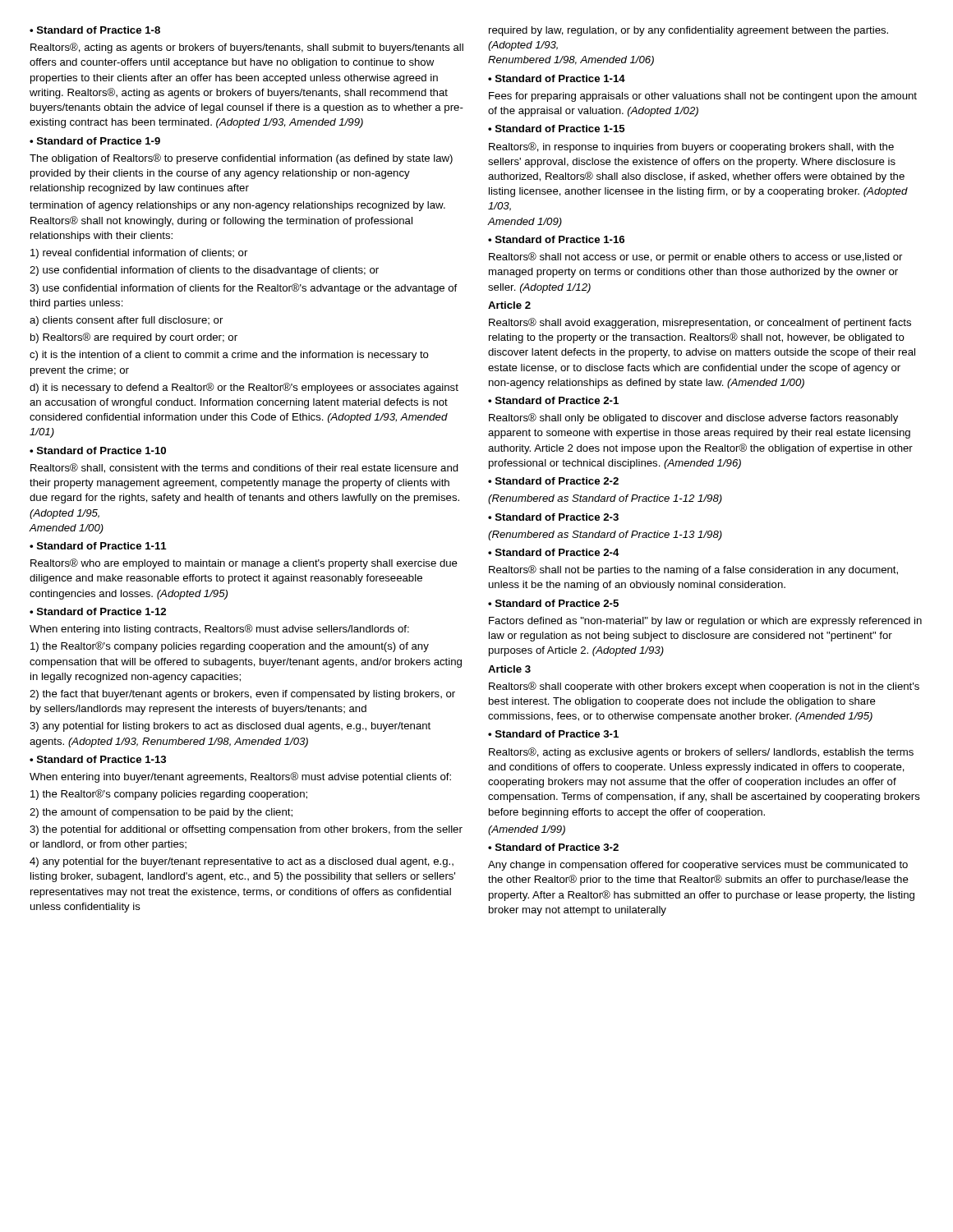Point to the element starting "required by law, regulation, or by any"
The image size is (953, 1232).
(688, 31)
